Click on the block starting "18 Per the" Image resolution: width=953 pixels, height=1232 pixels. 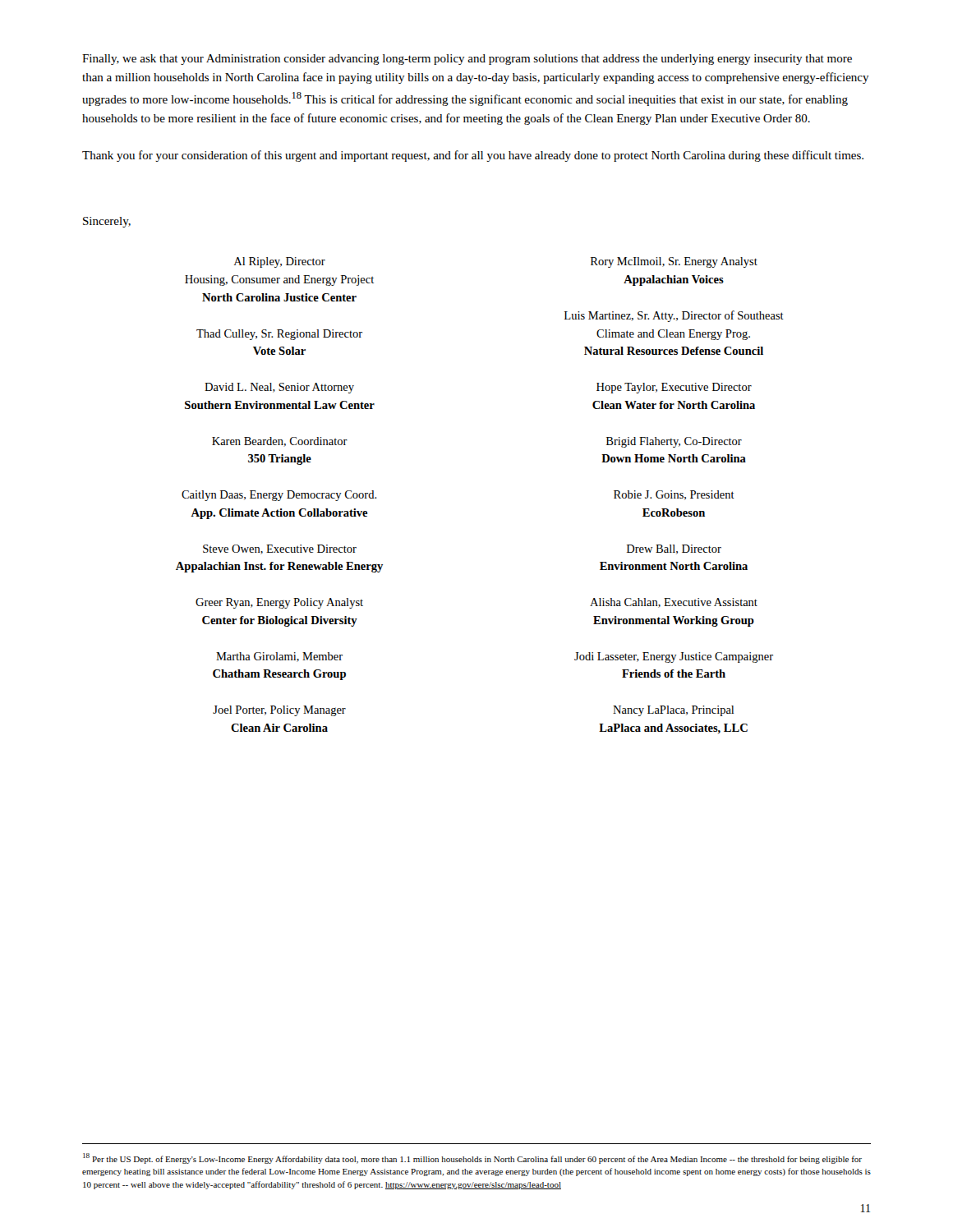coord(476,1170)
